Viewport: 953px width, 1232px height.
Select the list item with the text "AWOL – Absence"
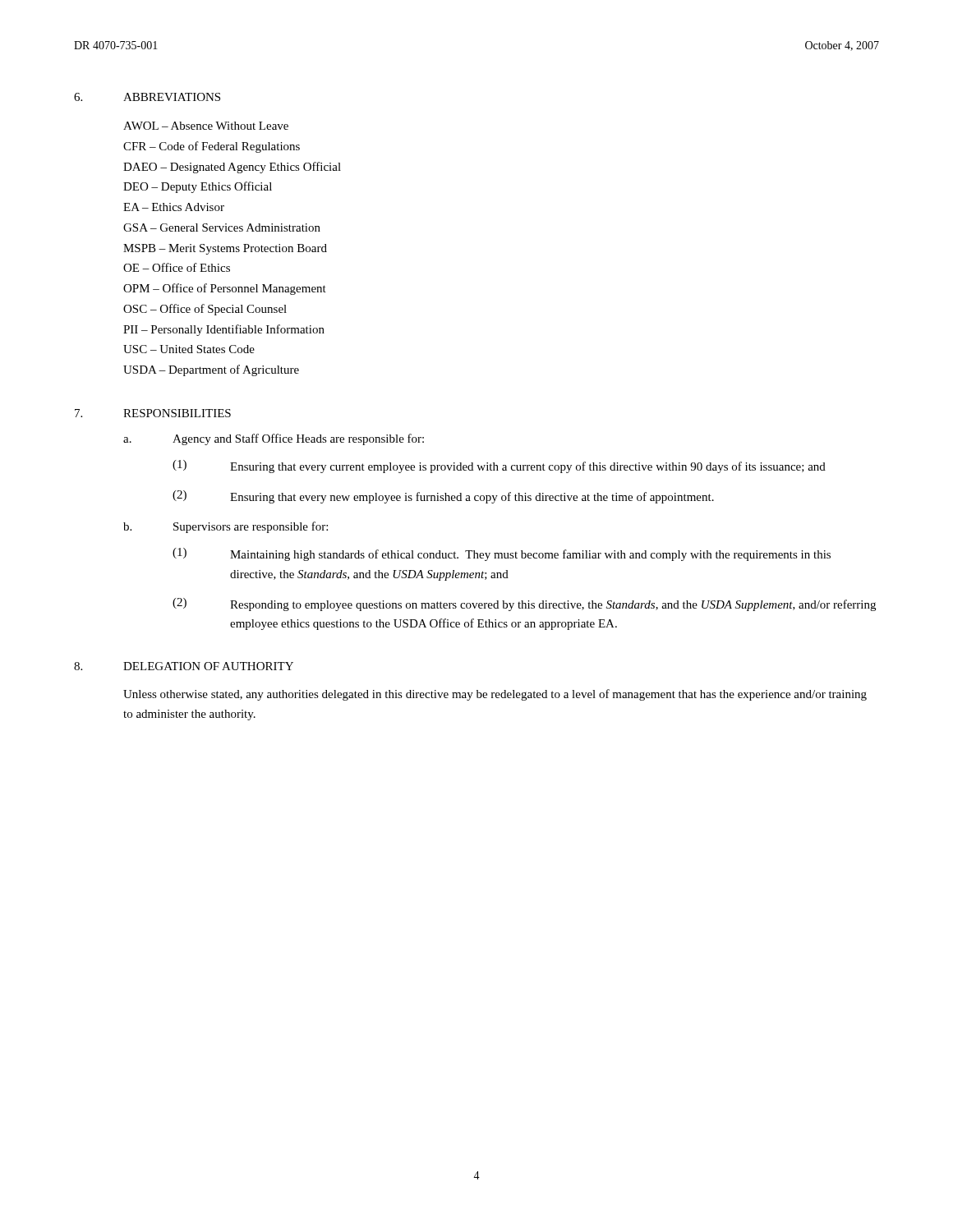(x=206, y=126)
